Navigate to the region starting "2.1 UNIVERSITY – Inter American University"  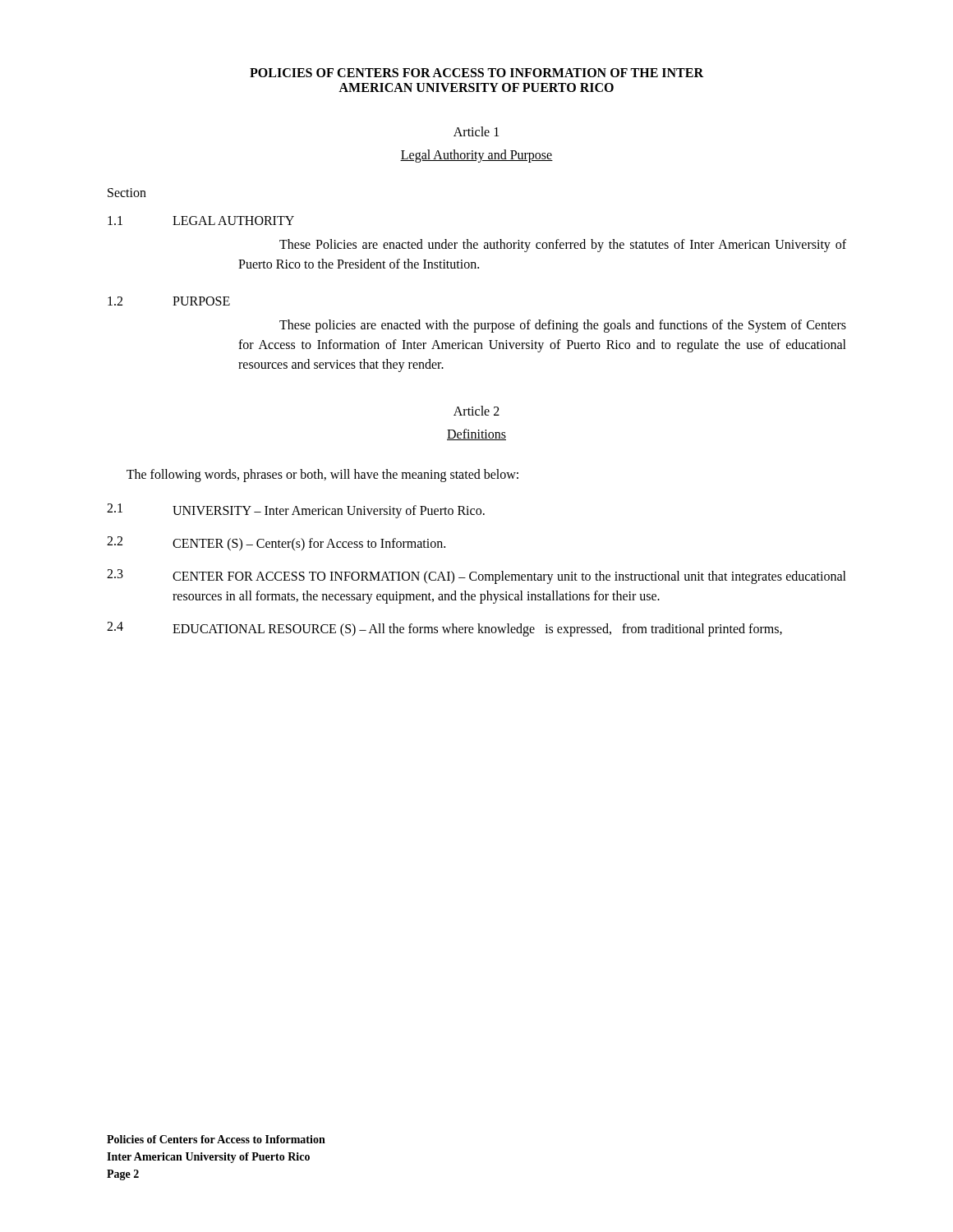click(296, 511)
